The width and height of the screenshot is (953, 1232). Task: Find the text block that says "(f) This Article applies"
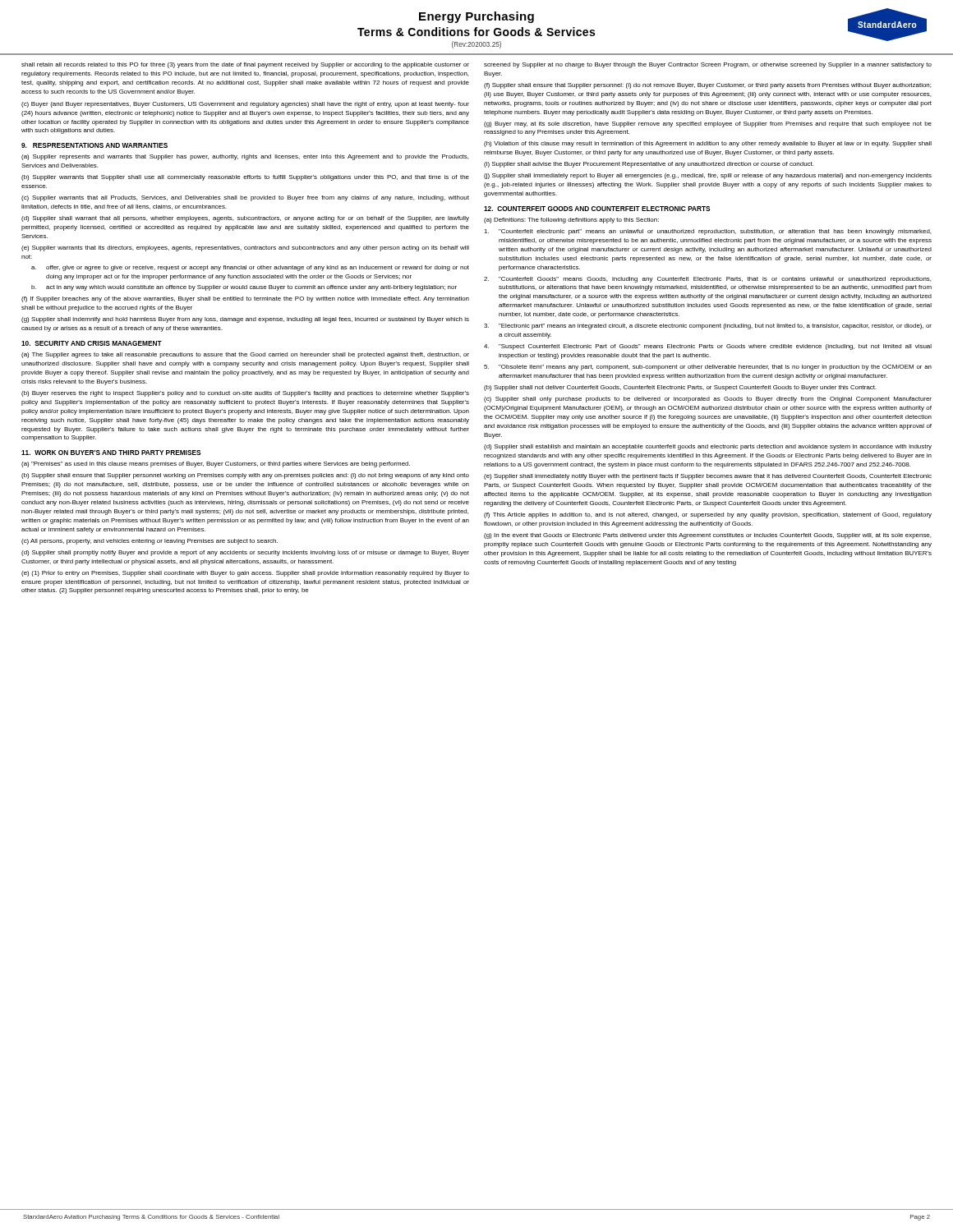pyautogui.click(x=708, y=519)
